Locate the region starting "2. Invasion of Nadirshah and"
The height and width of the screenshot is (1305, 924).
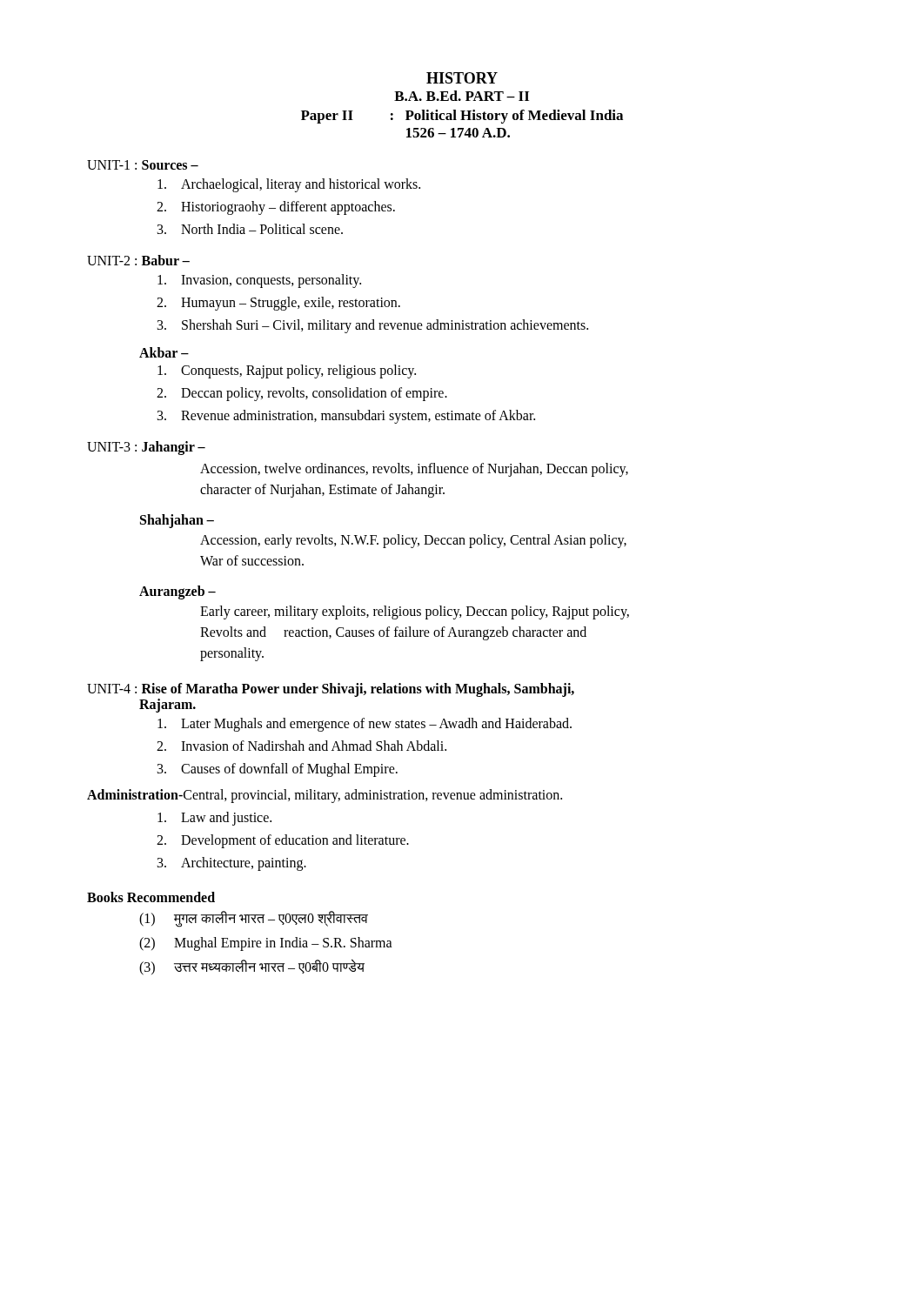click(x=301, y=746)
